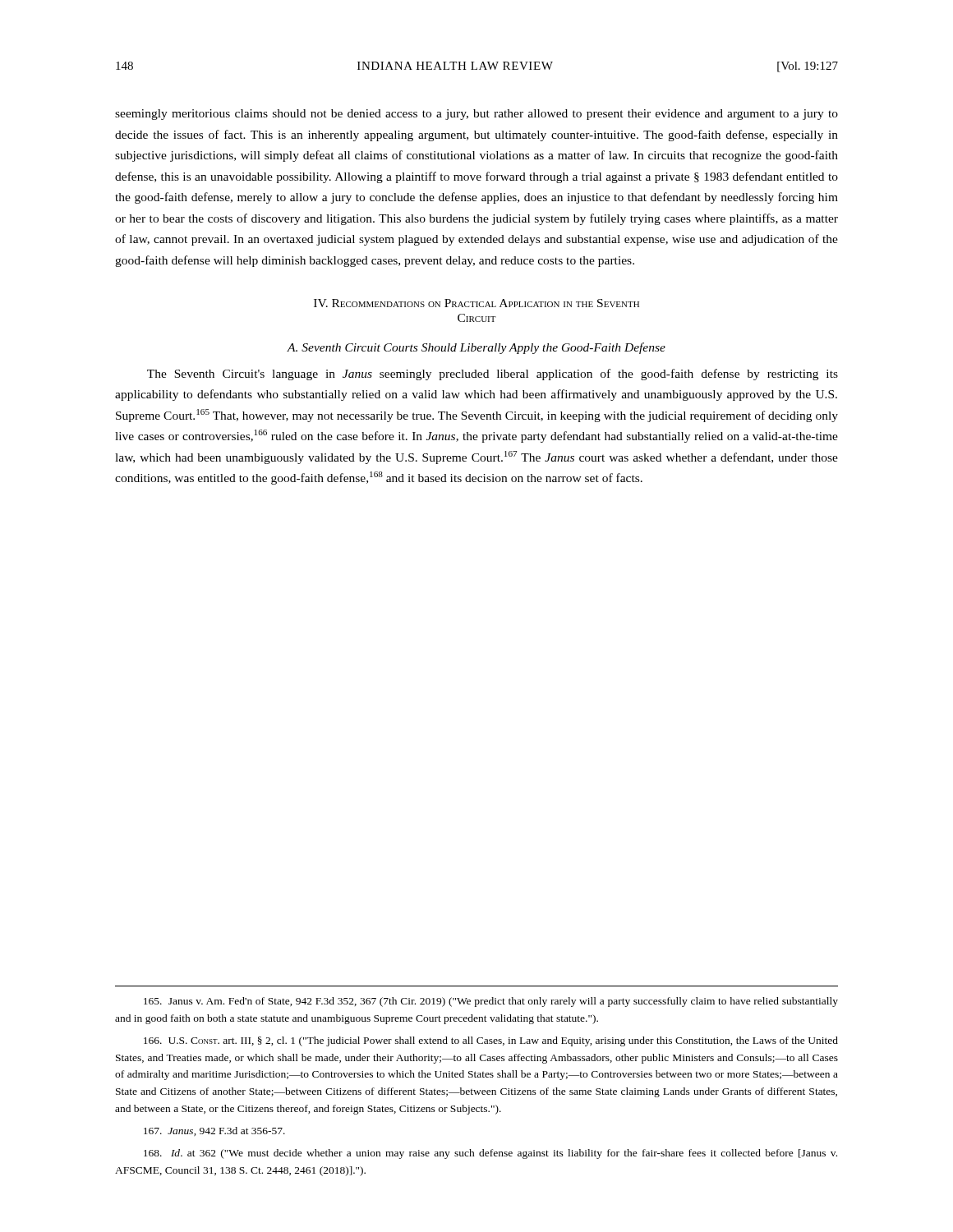This screenshot has width=953, height=1232.
Task: Locate the region starting "Janus, 942 F.3d at 356-57."
Action: (x=214, y=1131)
